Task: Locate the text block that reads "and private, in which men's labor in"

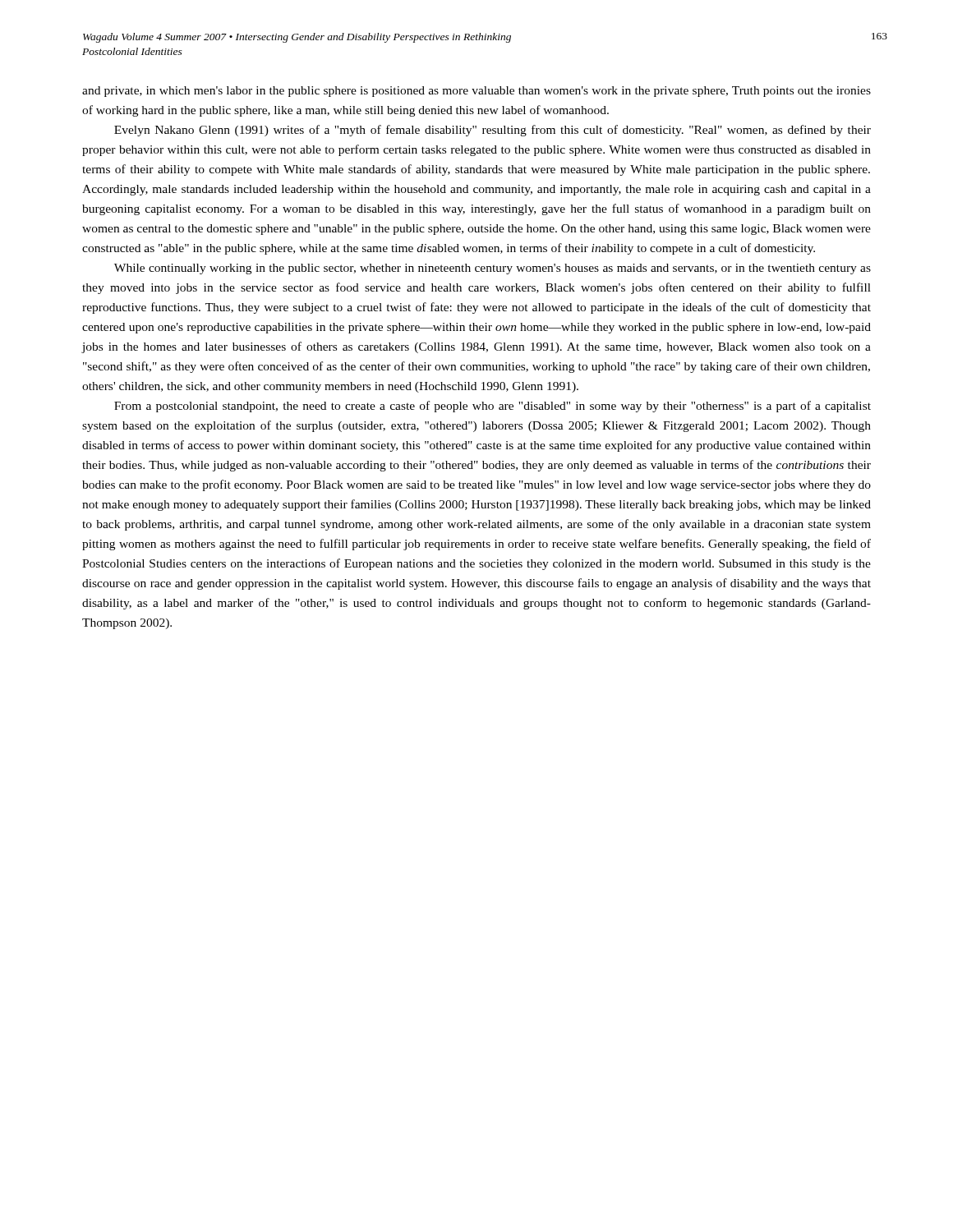Action: 476,357
